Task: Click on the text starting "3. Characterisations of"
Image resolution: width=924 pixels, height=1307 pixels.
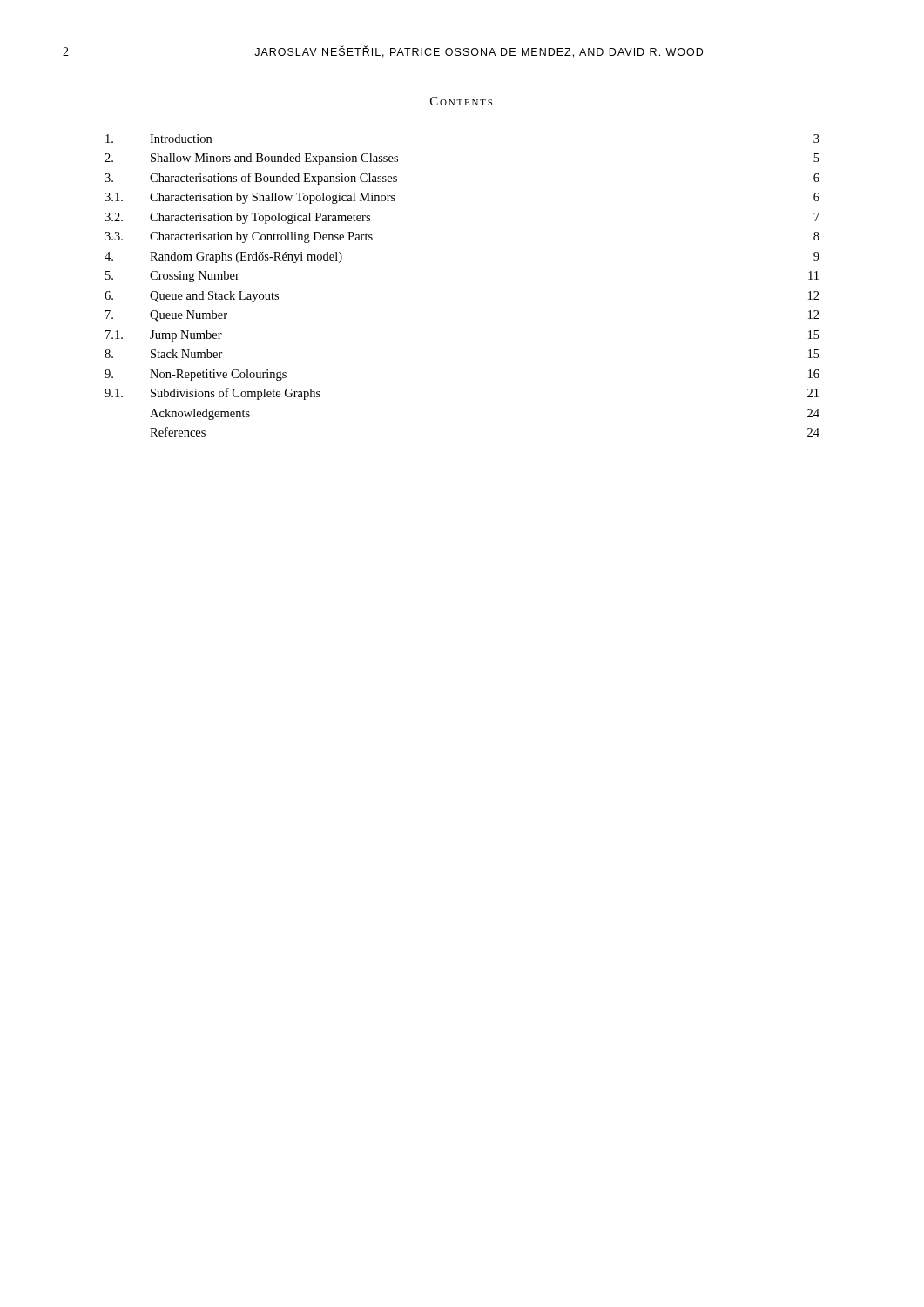Action: (x=271, y=178)
